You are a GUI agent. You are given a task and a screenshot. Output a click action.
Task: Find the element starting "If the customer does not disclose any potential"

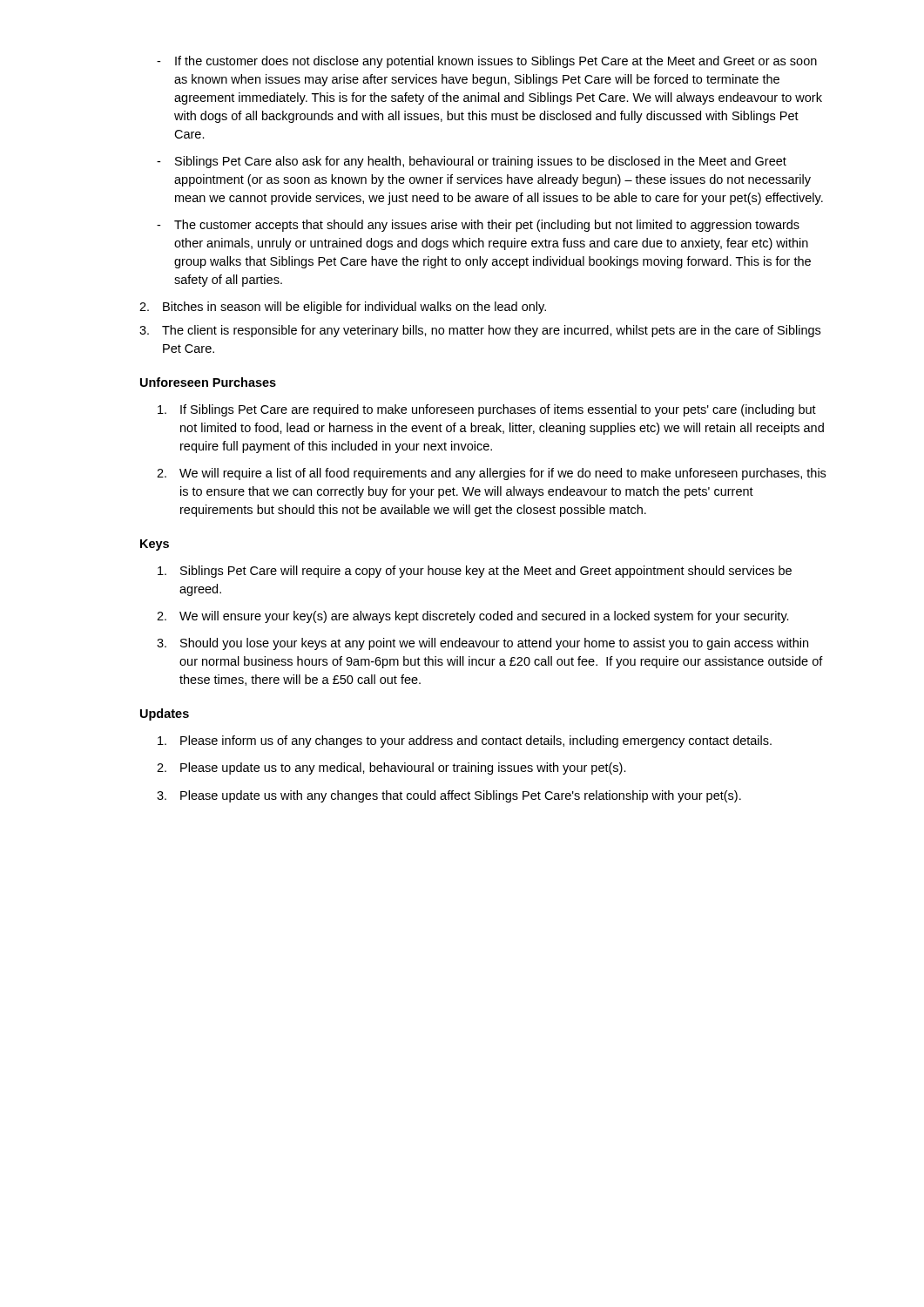pyautogui.click(x=484, y=98)
